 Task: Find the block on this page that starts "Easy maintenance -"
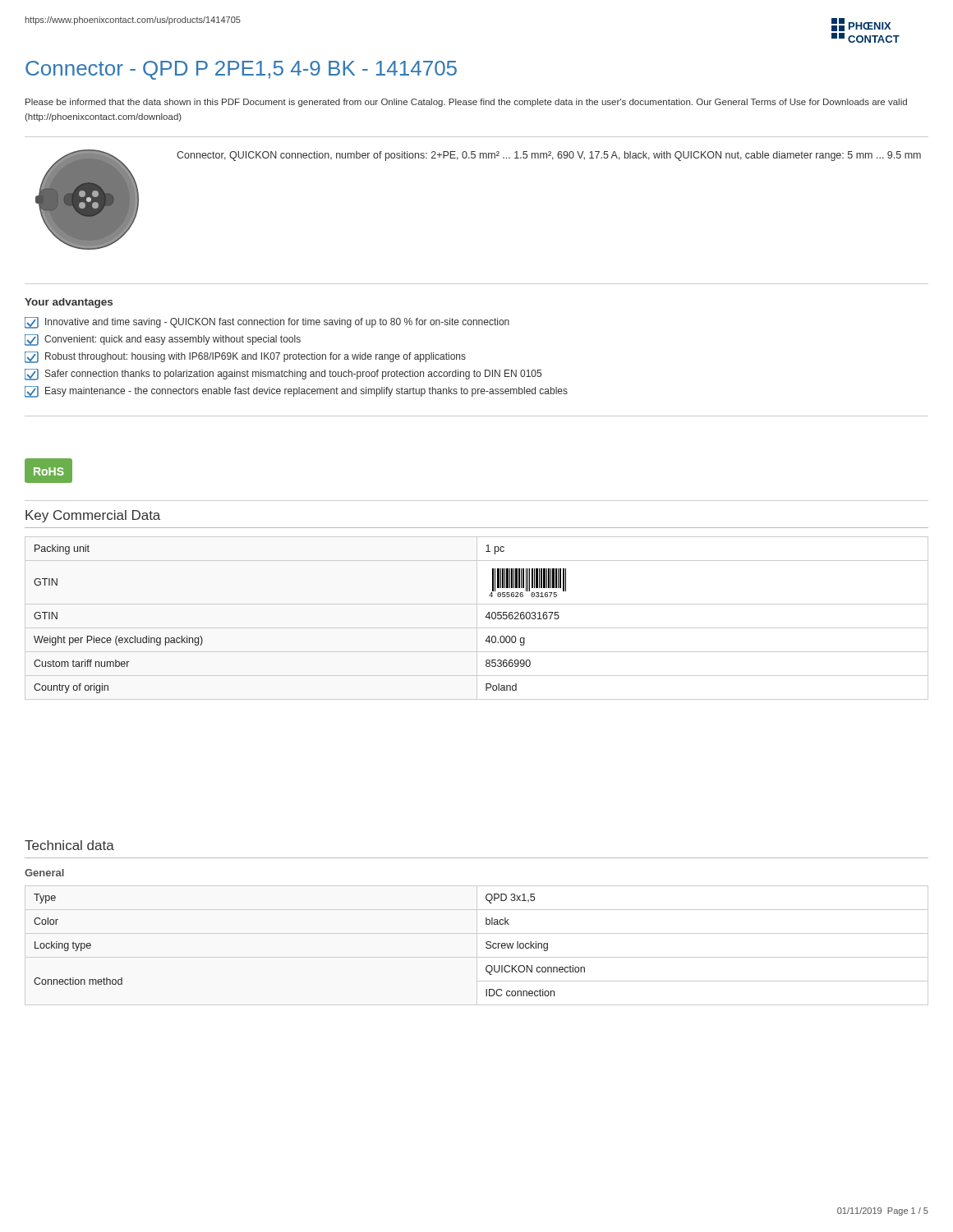(296, 392)
